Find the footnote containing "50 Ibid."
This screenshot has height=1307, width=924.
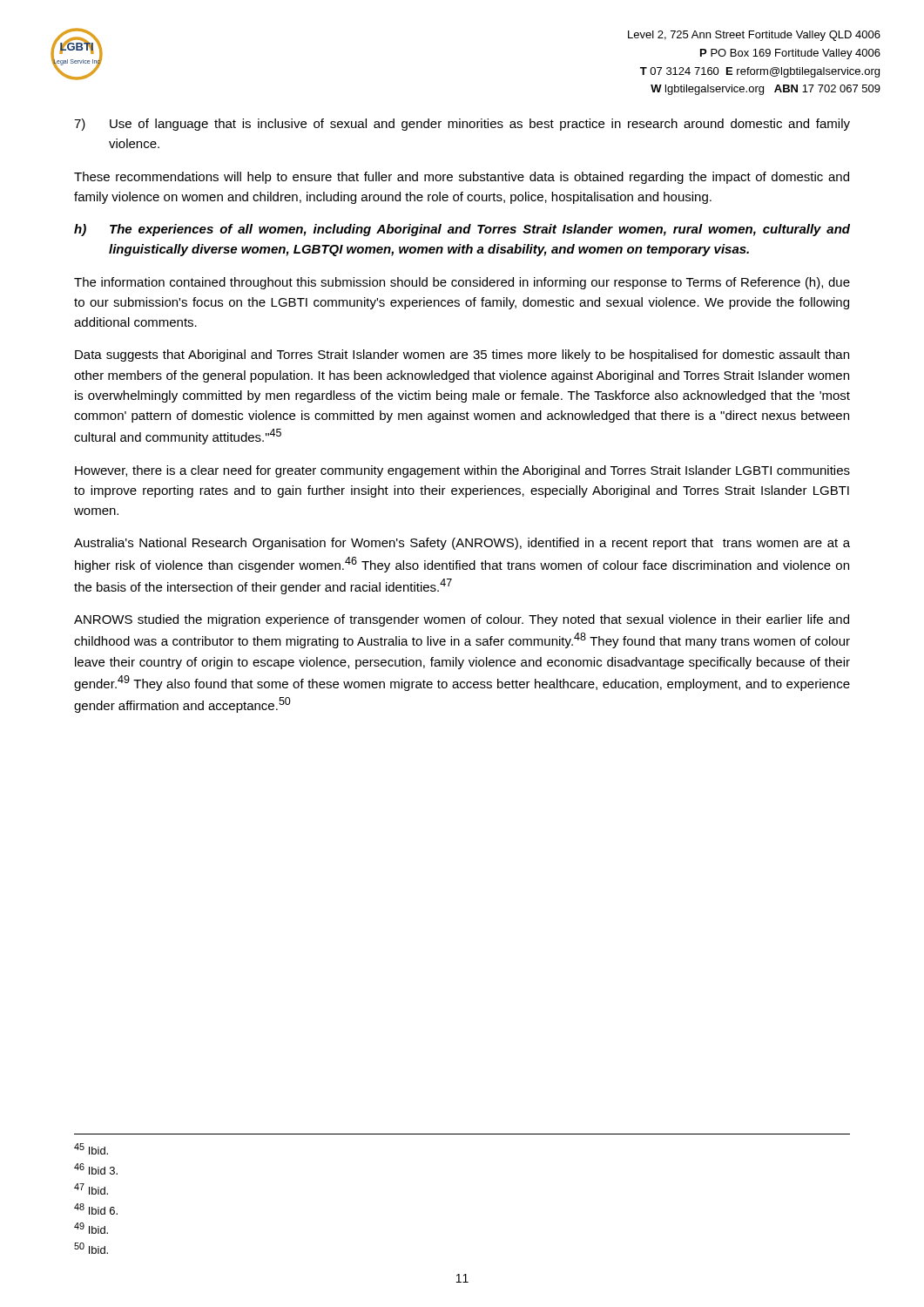click(x=92, y=1249)
